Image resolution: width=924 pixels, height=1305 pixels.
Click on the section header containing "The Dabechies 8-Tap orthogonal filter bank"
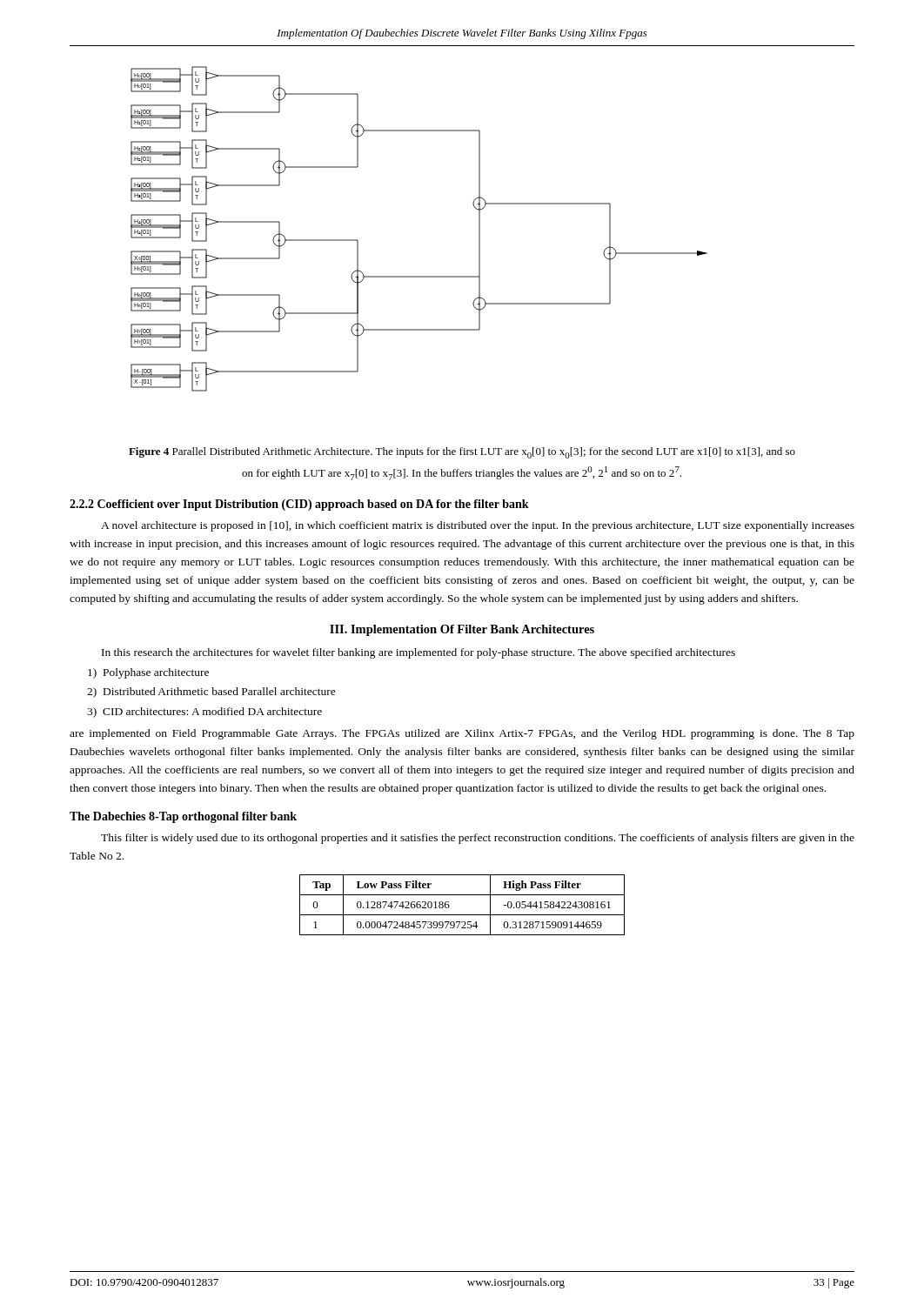[183, 816]
